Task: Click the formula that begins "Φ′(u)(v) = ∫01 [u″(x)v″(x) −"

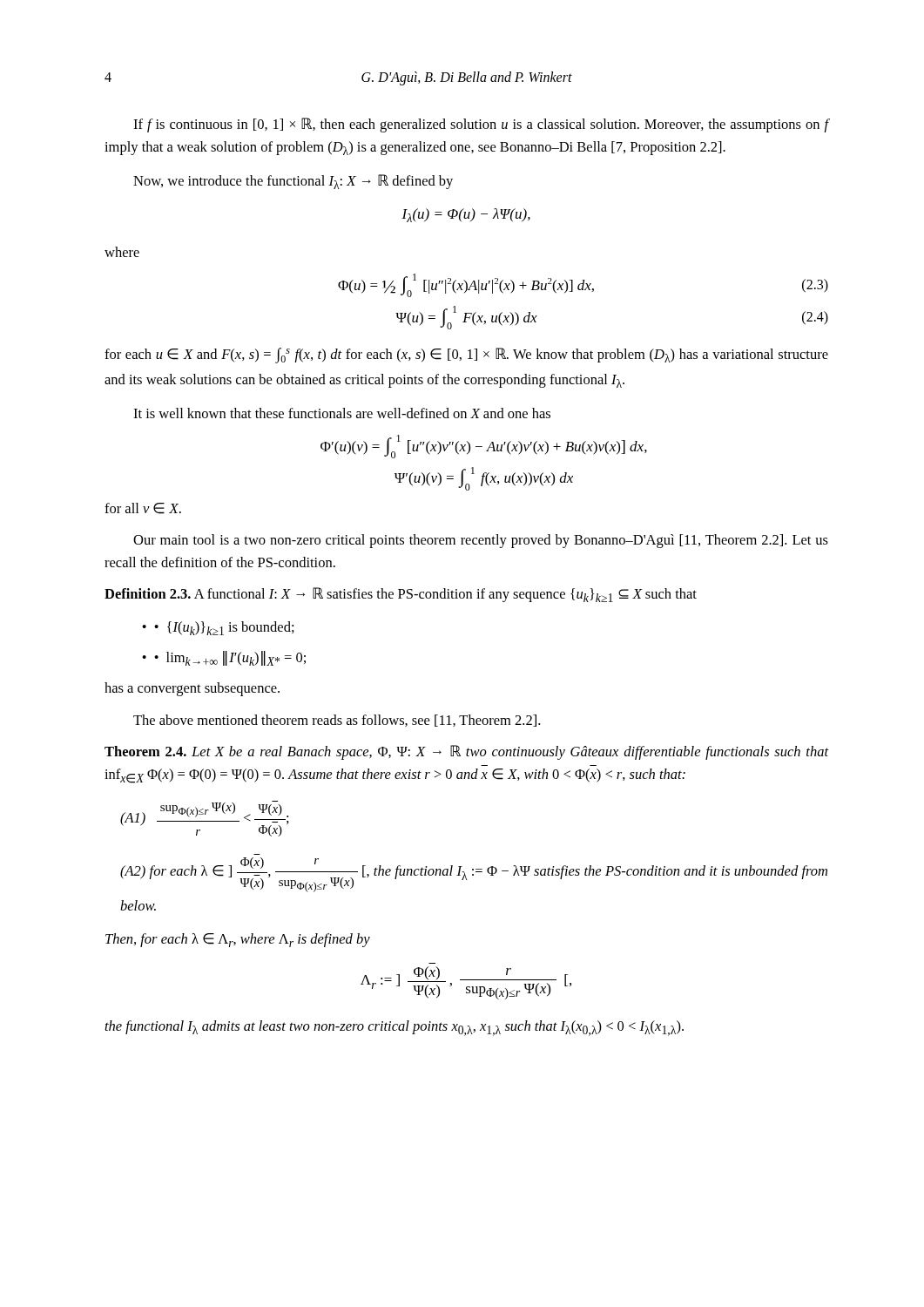Action: click(484, 462)
